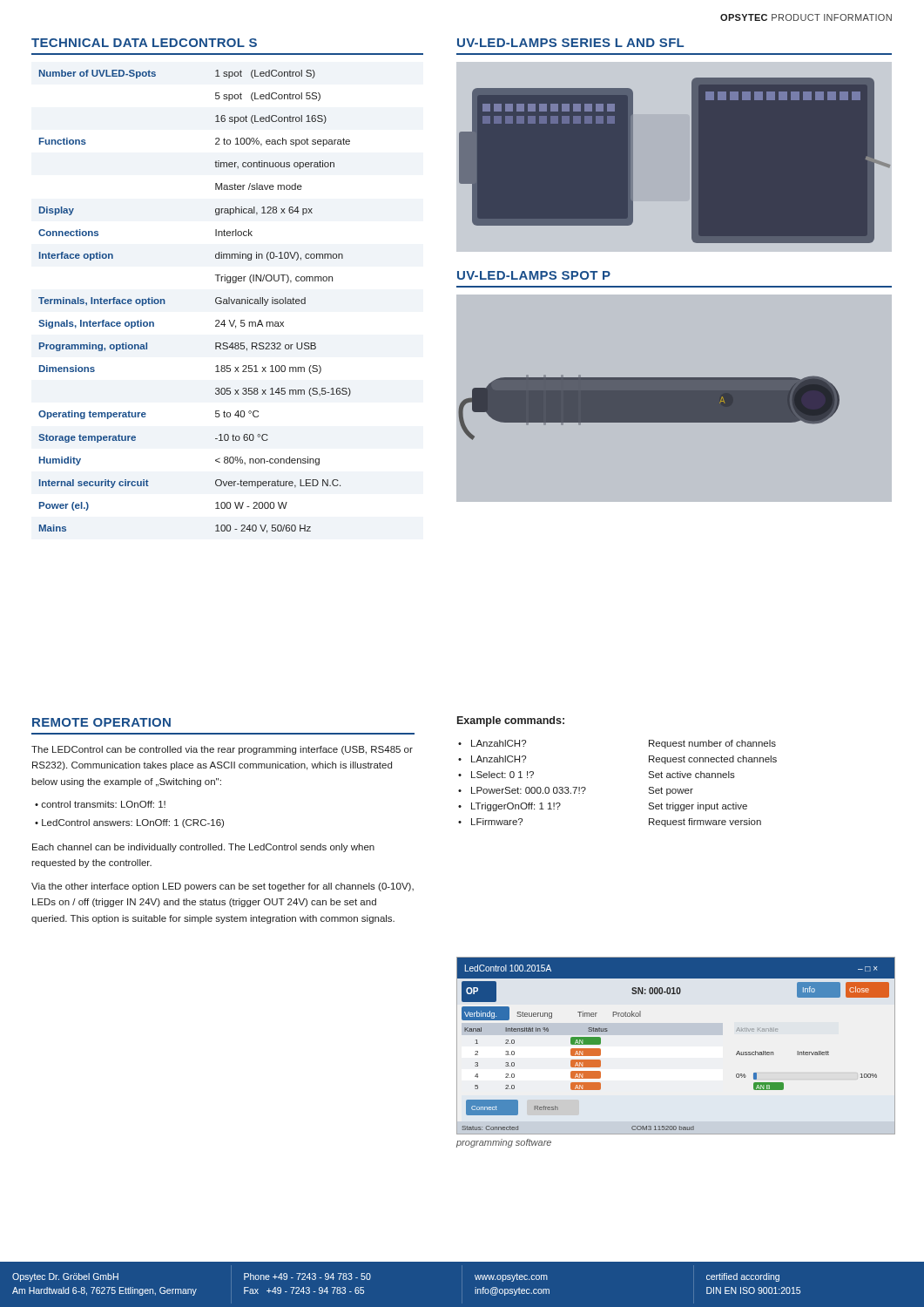The width and height of the screenshot is (924, 1307).
Task: Find a caption
Action: pos(504,1142)
